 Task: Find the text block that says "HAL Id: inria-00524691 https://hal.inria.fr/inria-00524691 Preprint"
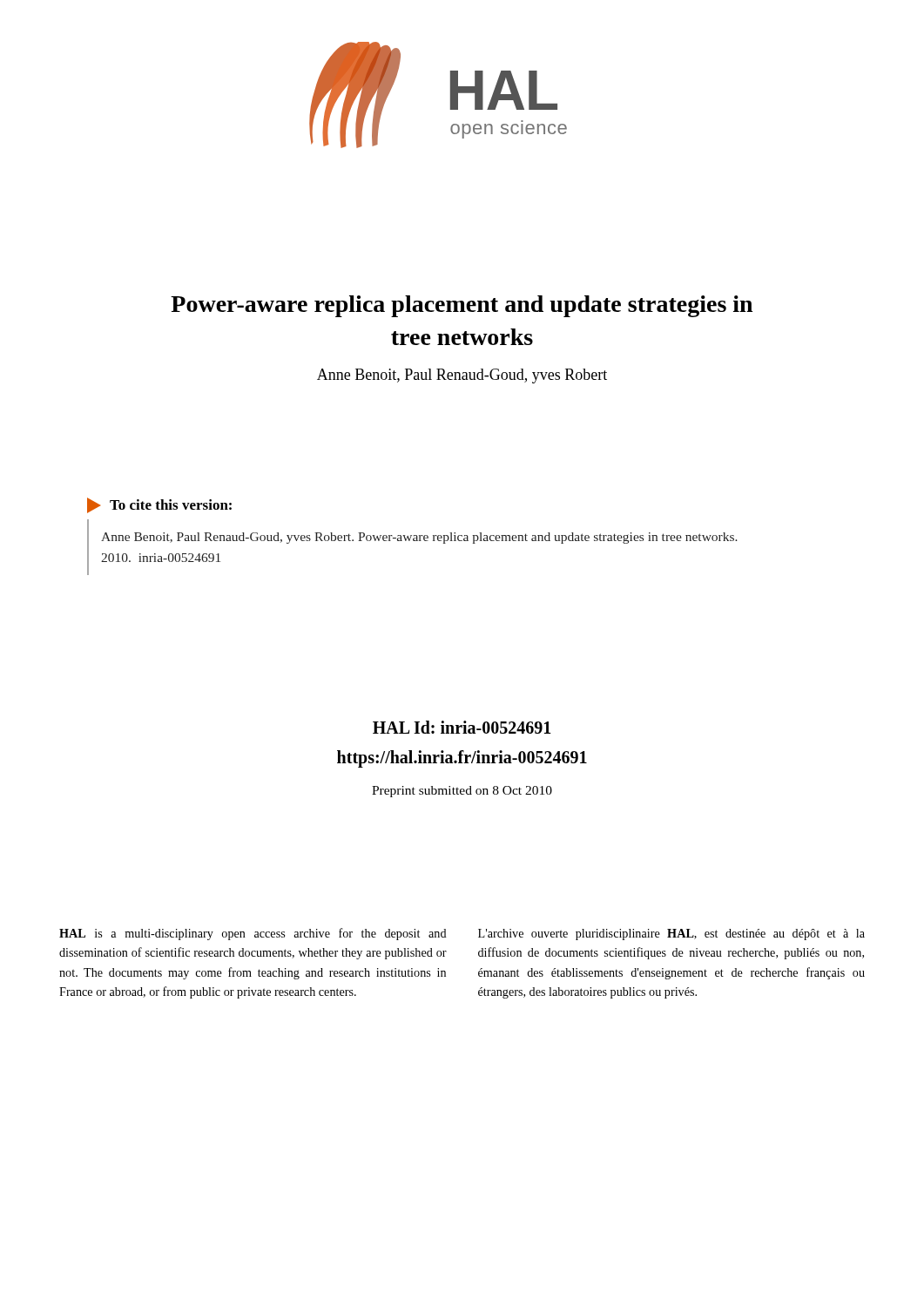point(462,756)
